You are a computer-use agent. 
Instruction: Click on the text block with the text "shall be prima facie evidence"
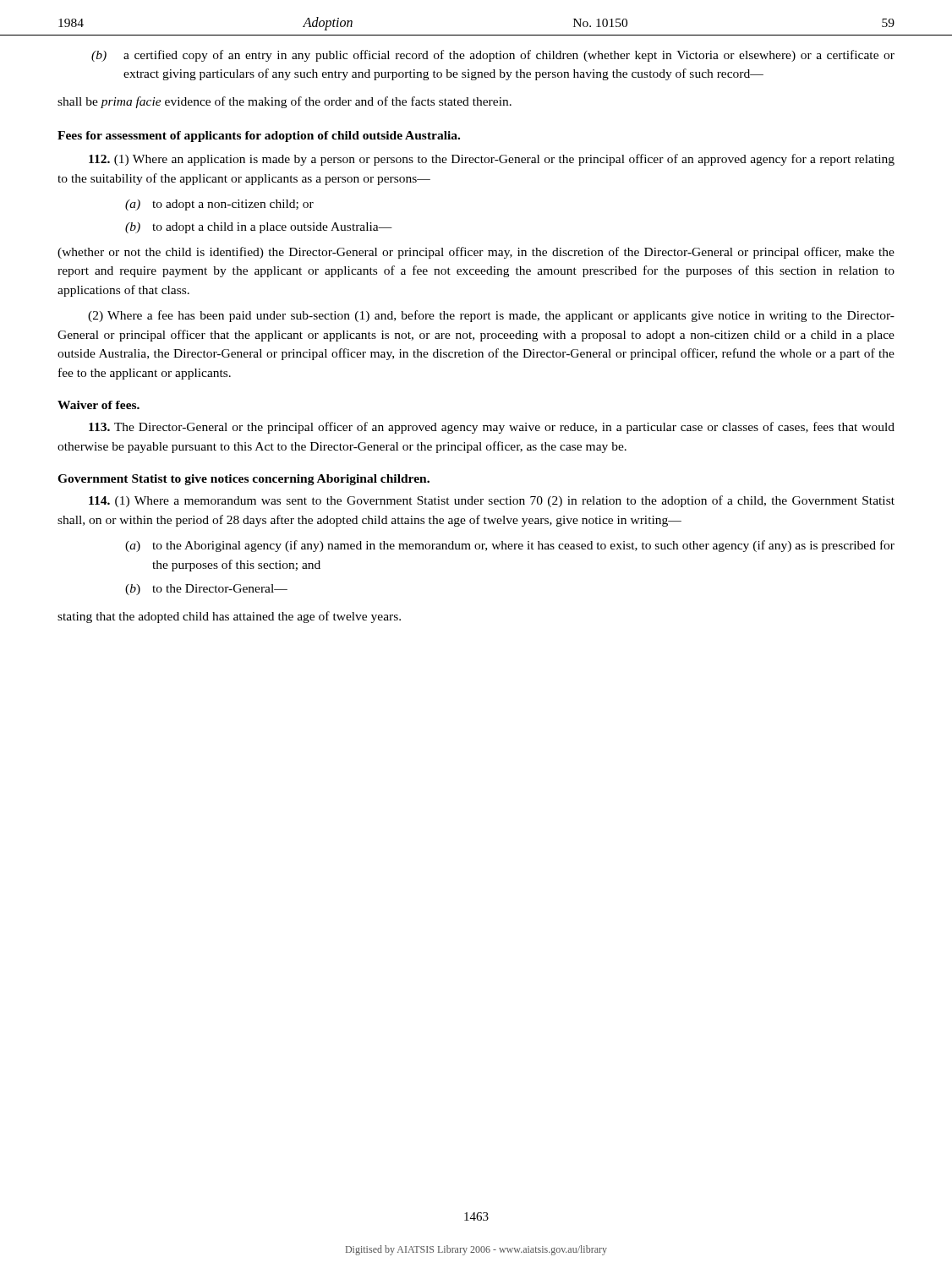click(285, 101)
